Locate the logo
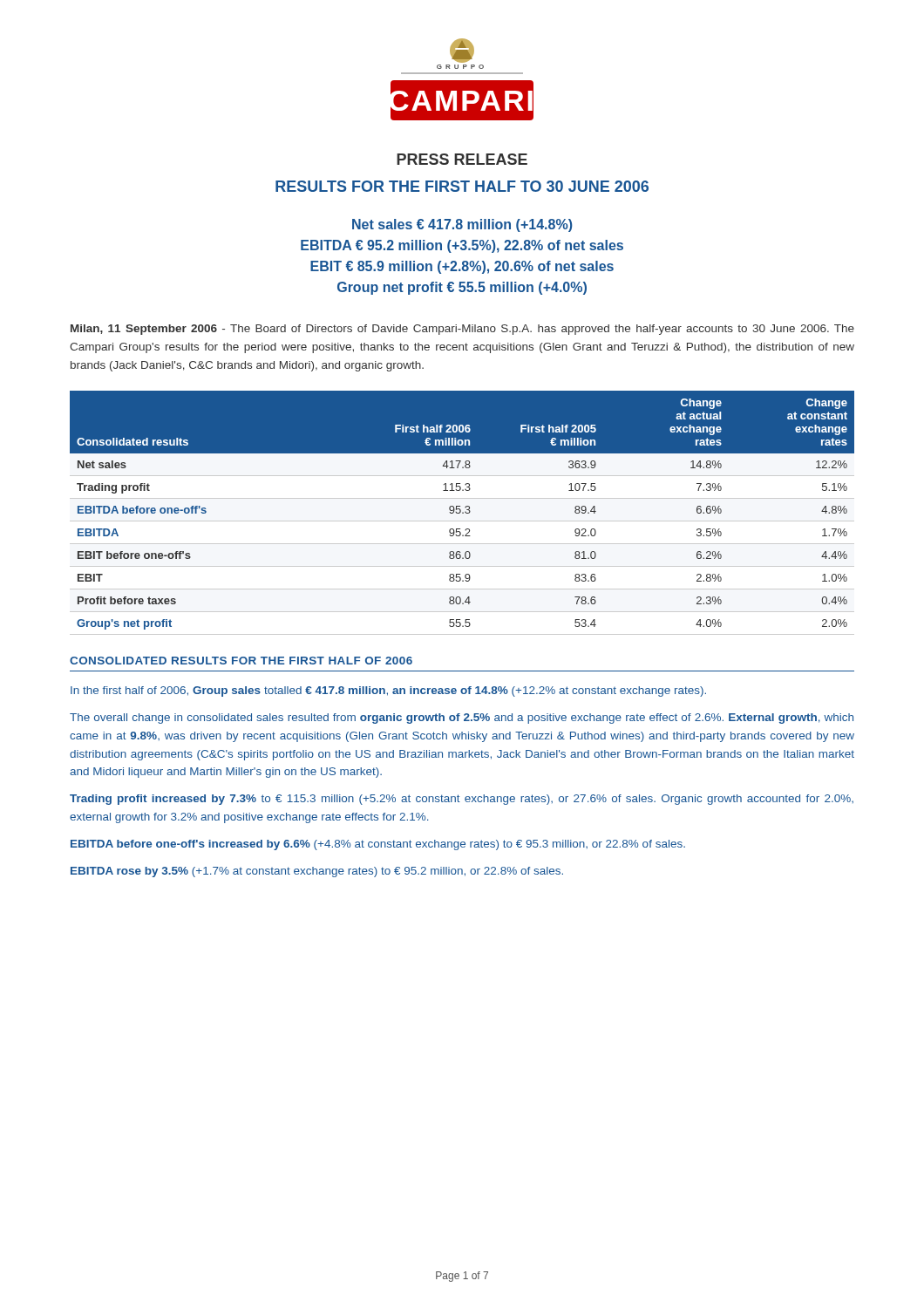 tap(462, 67)
